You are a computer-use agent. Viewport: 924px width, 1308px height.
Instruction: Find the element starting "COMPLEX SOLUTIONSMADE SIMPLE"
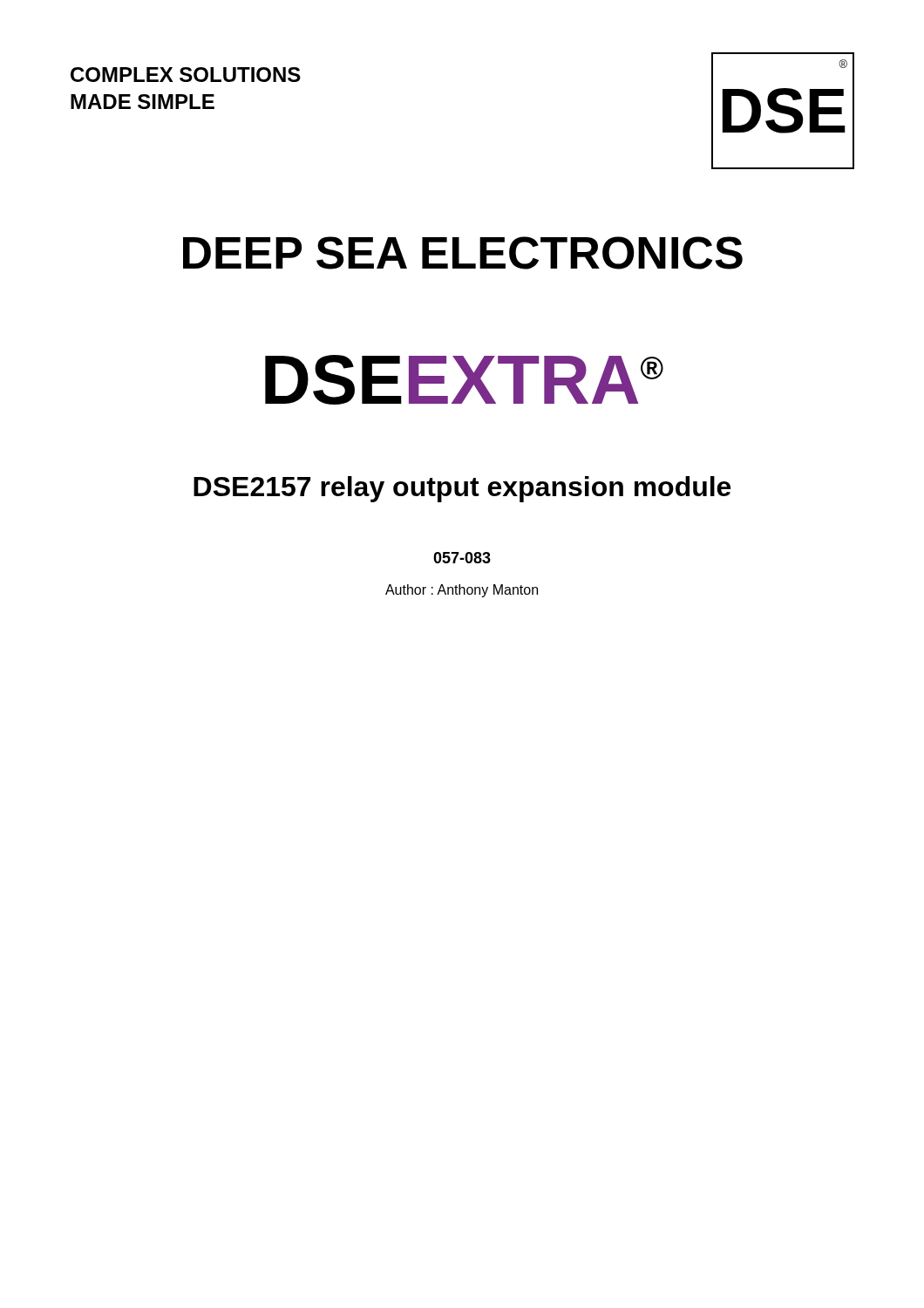coord(185,88)
